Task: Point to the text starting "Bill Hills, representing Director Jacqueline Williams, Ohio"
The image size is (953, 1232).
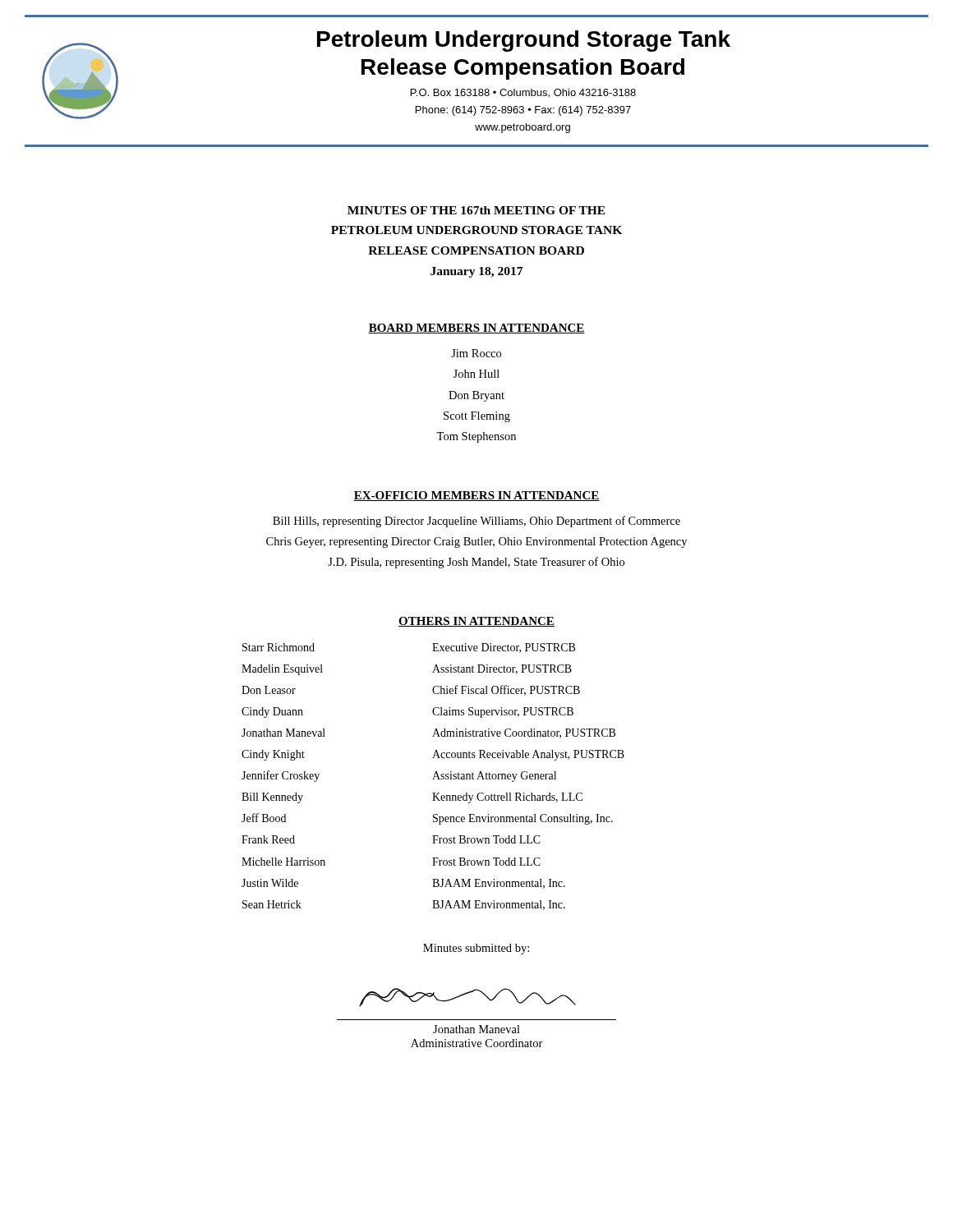Action: coord(476,542)
